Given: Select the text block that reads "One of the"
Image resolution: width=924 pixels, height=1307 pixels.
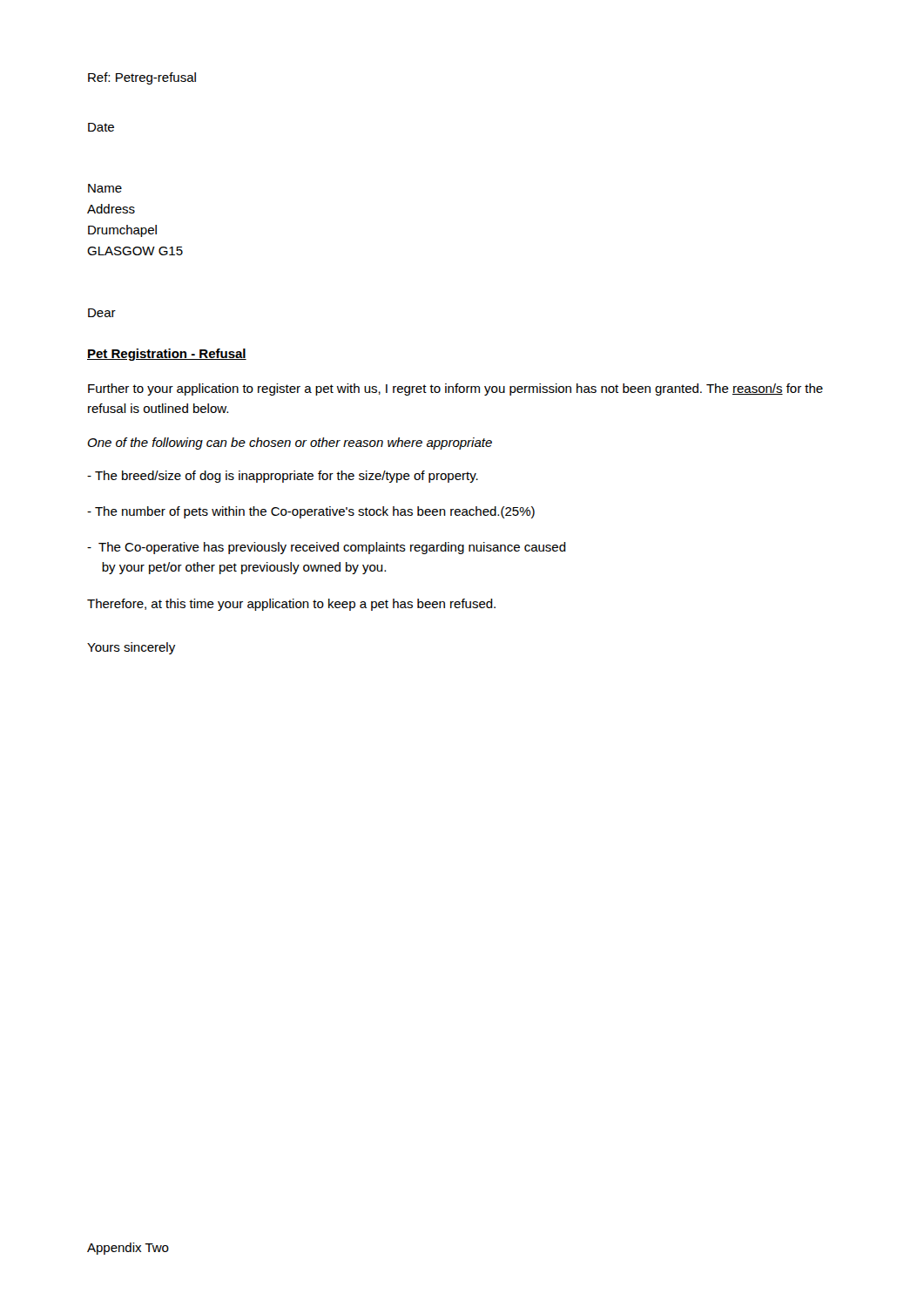Looking at the screenshot, I should point(290,442).
